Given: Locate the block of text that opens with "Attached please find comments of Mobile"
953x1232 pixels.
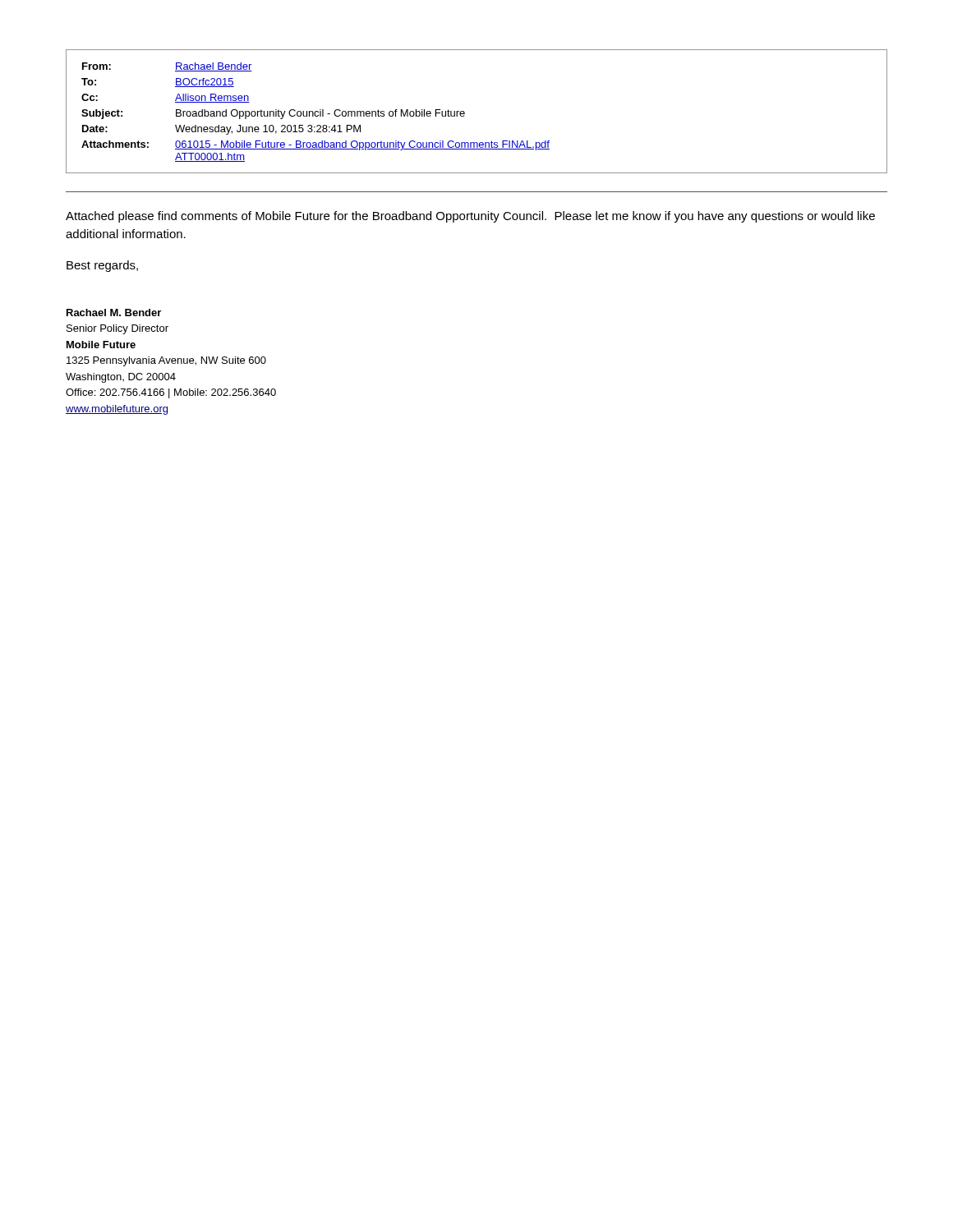Looking at the screenshot, I should [471, 225].
